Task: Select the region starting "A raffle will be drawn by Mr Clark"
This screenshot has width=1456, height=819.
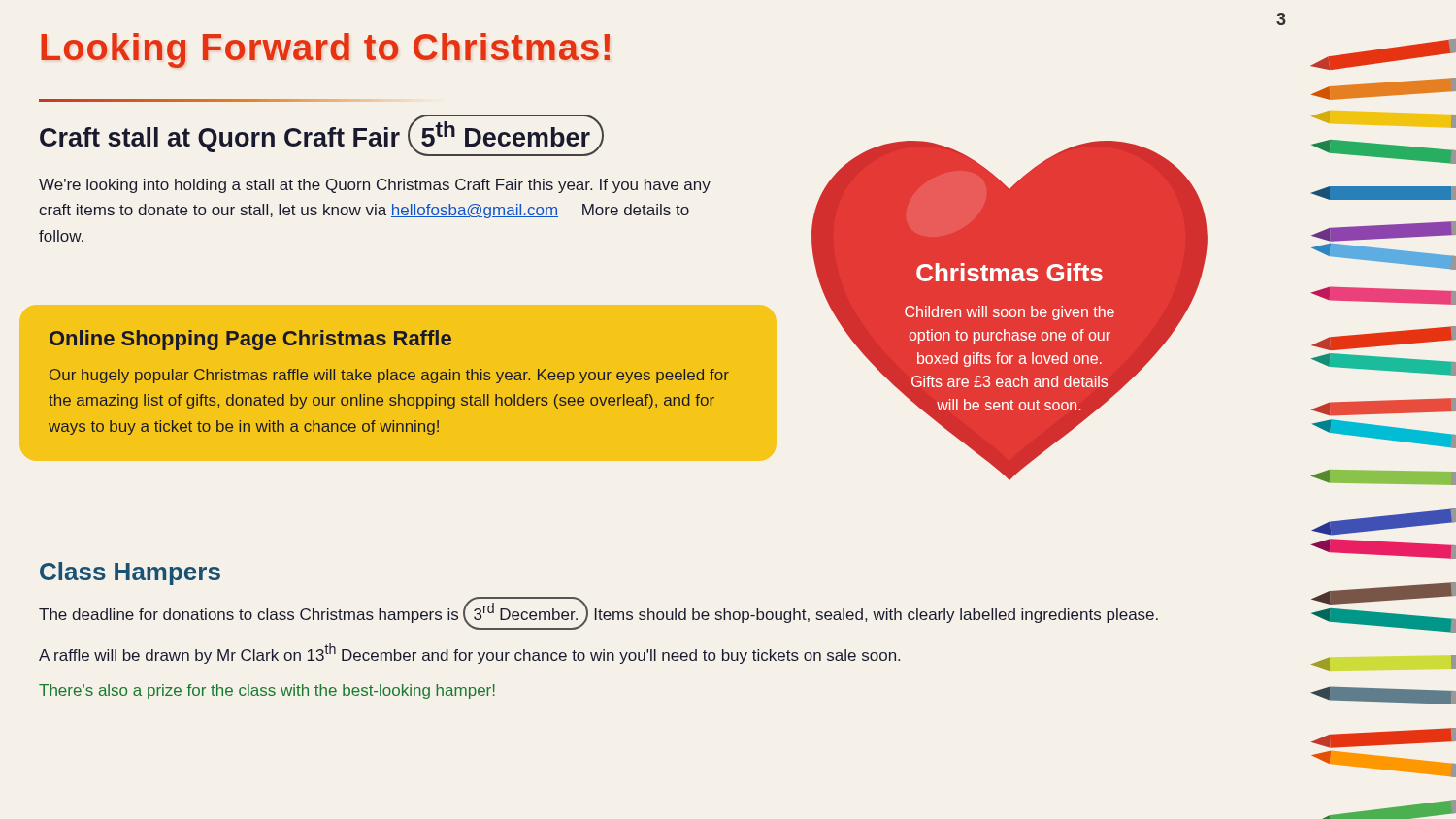Action: [x=470, y=653]
